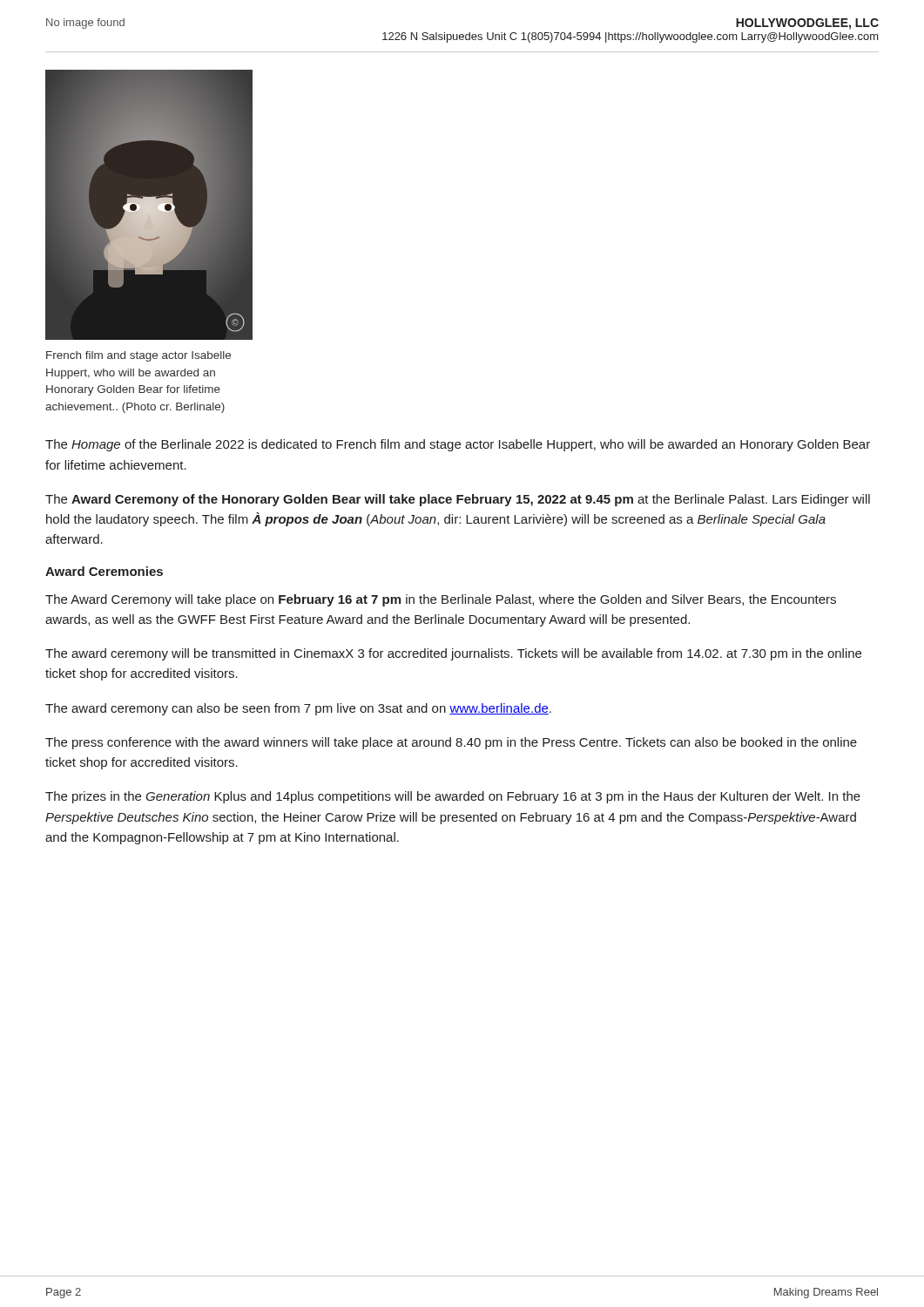Locate the block of text that opens with "The award ceremony can also be seen from"

[x=299, y=708]
